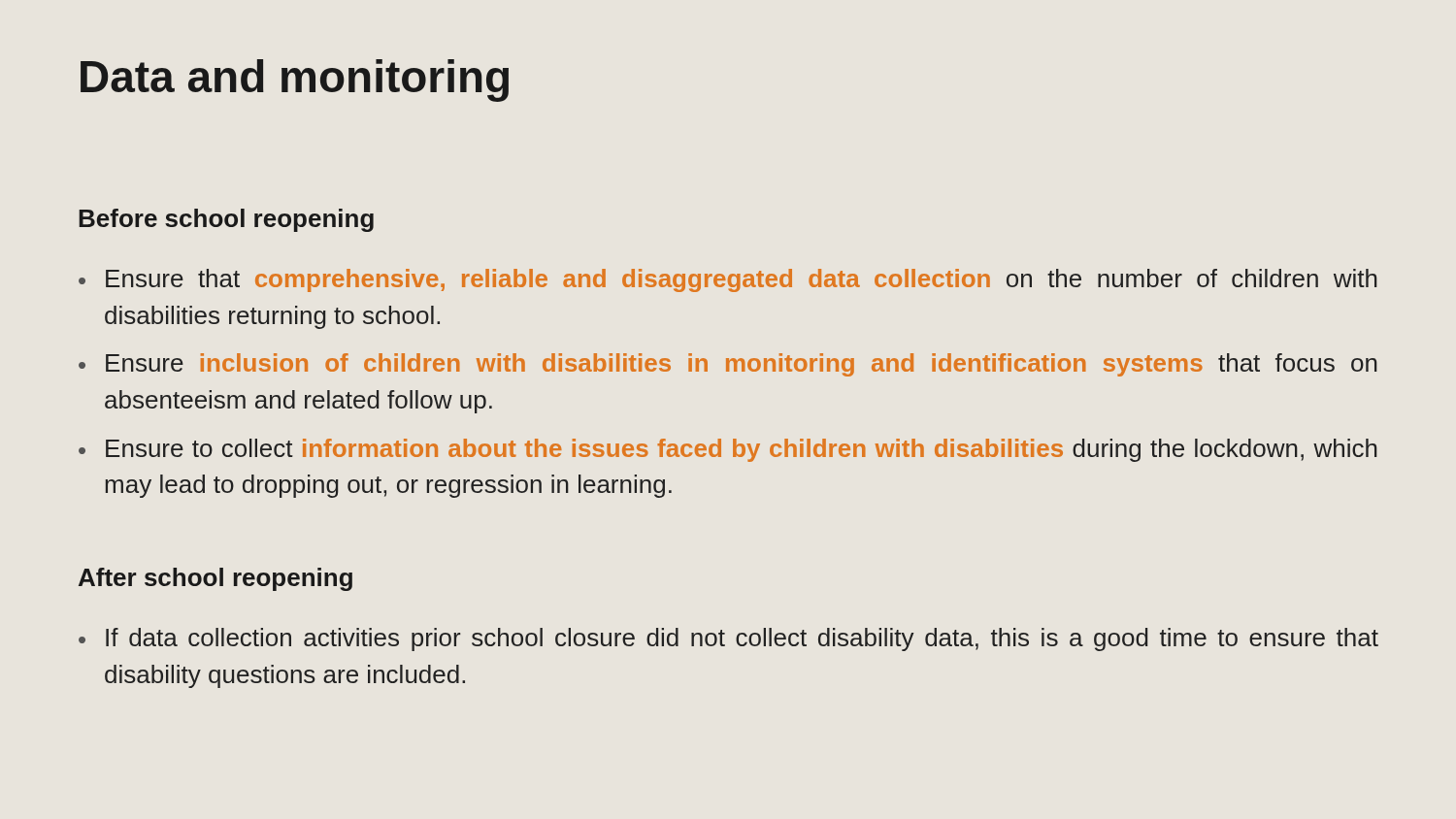Locate the passage starting "• Ensure inclusion of children"
This screenshot has width=1456, height=819.
tap(728, 382)
